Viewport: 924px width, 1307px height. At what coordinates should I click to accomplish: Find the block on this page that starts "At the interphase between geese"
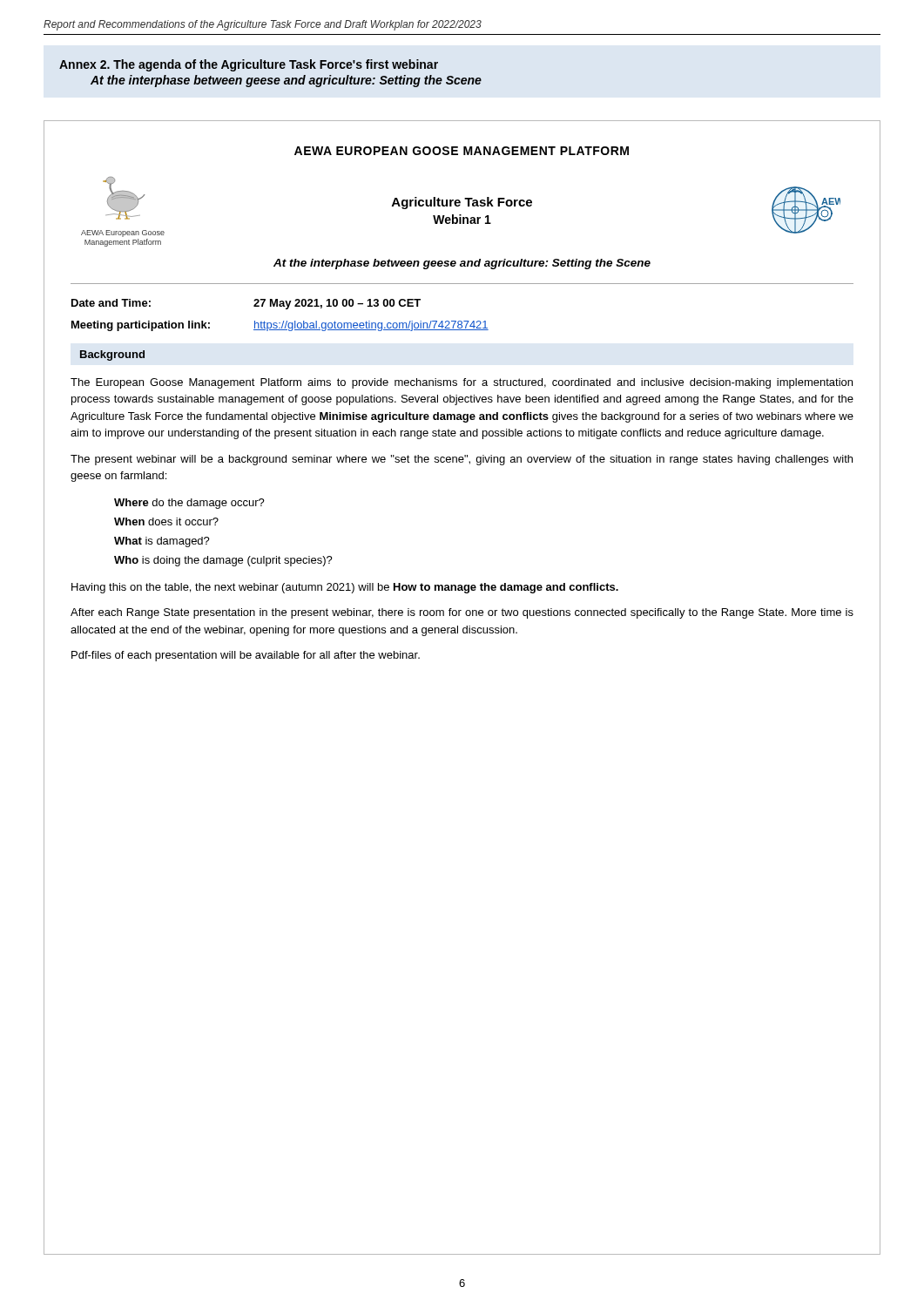[462, 262]
